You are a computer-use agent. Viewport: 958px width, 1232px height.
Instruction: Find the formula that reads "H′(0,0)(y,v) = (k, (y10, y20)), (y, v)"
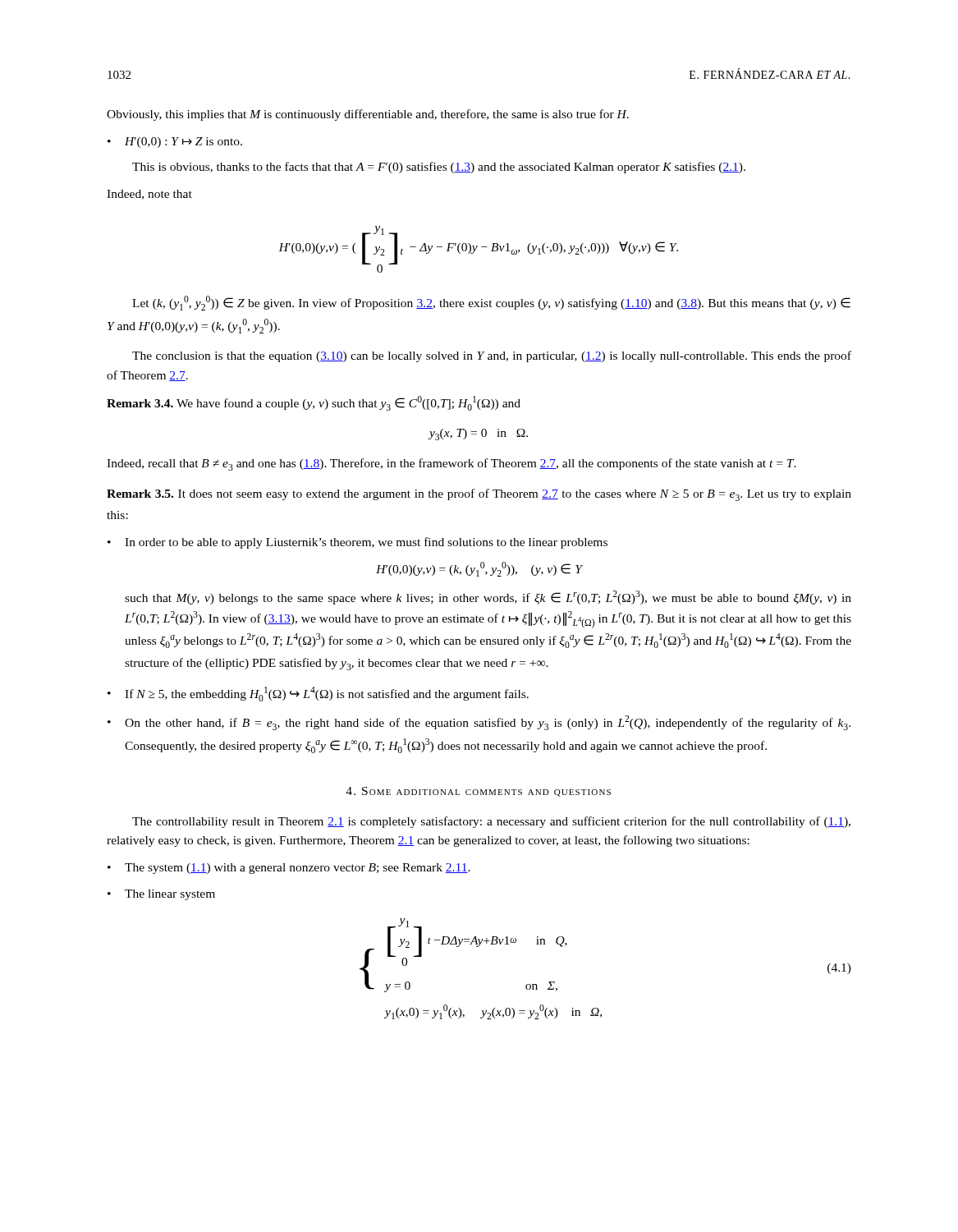pyautogui.click(x=479, y=569)
